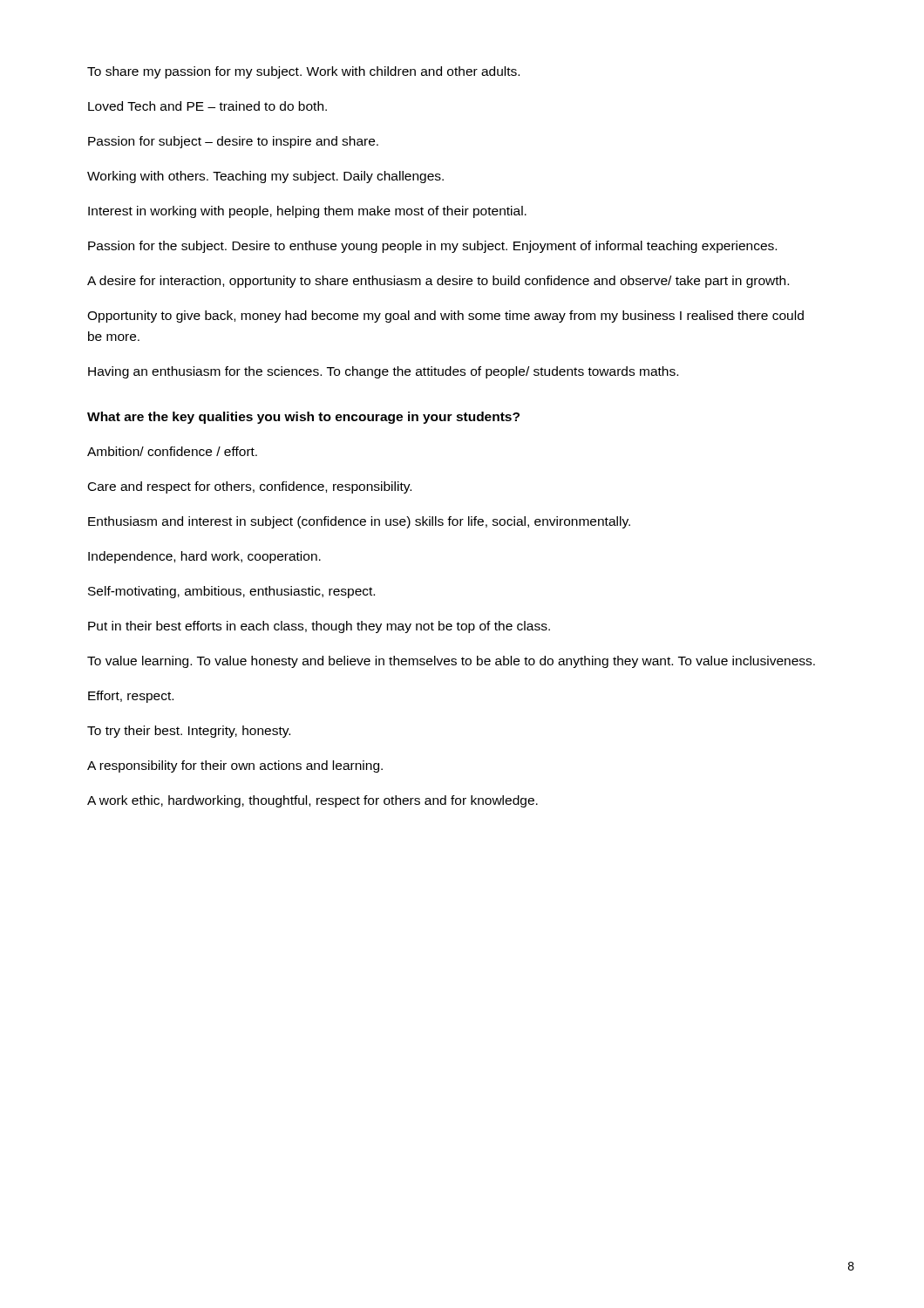Click on the text block that reads "Working with others. Teaching my subject. Daily"

(x=266, y=176)
